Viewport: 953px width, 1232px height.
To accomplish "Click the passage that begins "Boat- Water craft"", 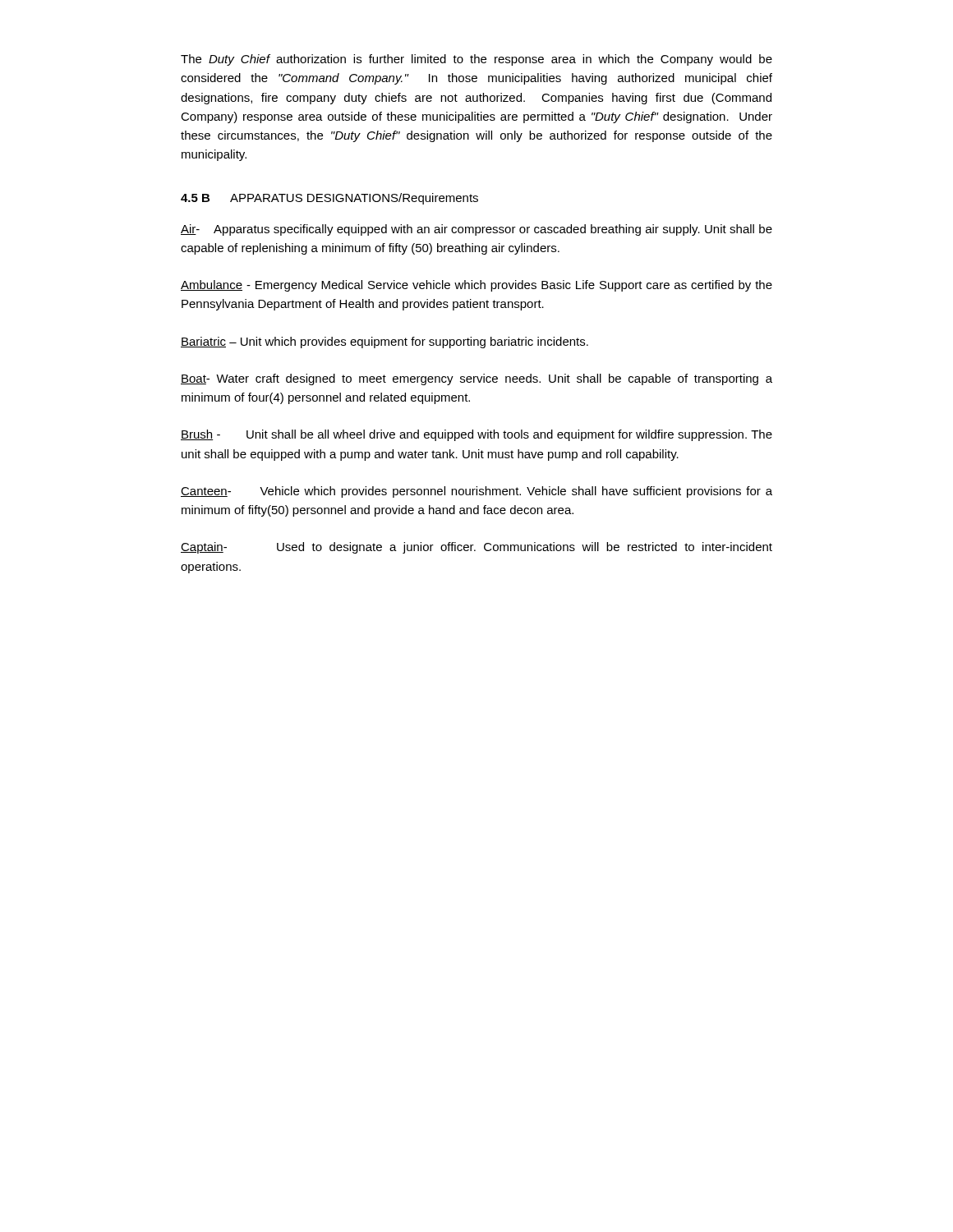I will click(x=476, y=388).
